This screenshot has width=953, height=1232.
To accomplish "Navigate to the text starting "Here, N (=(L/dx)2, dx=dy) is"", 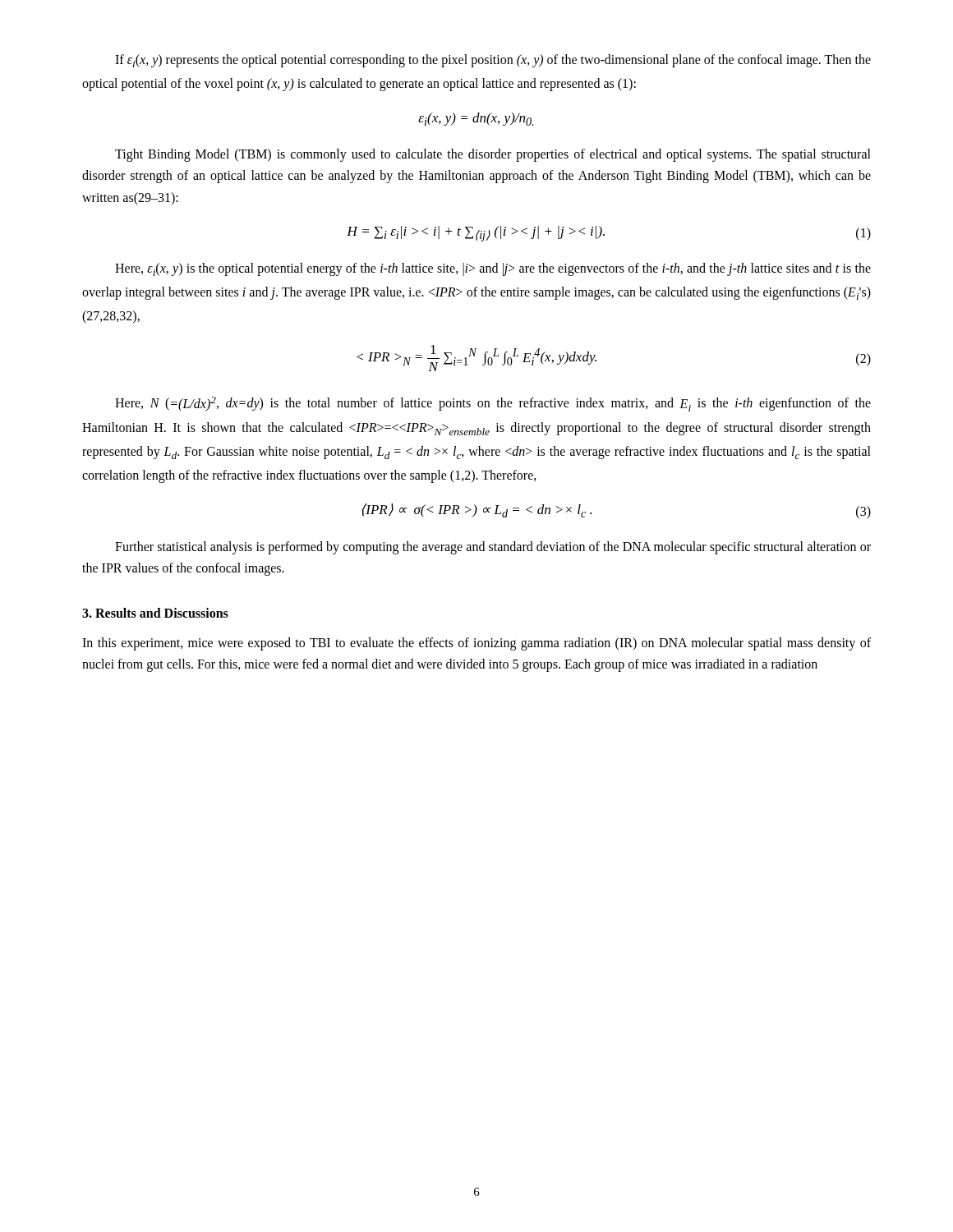I will (476, 438).
